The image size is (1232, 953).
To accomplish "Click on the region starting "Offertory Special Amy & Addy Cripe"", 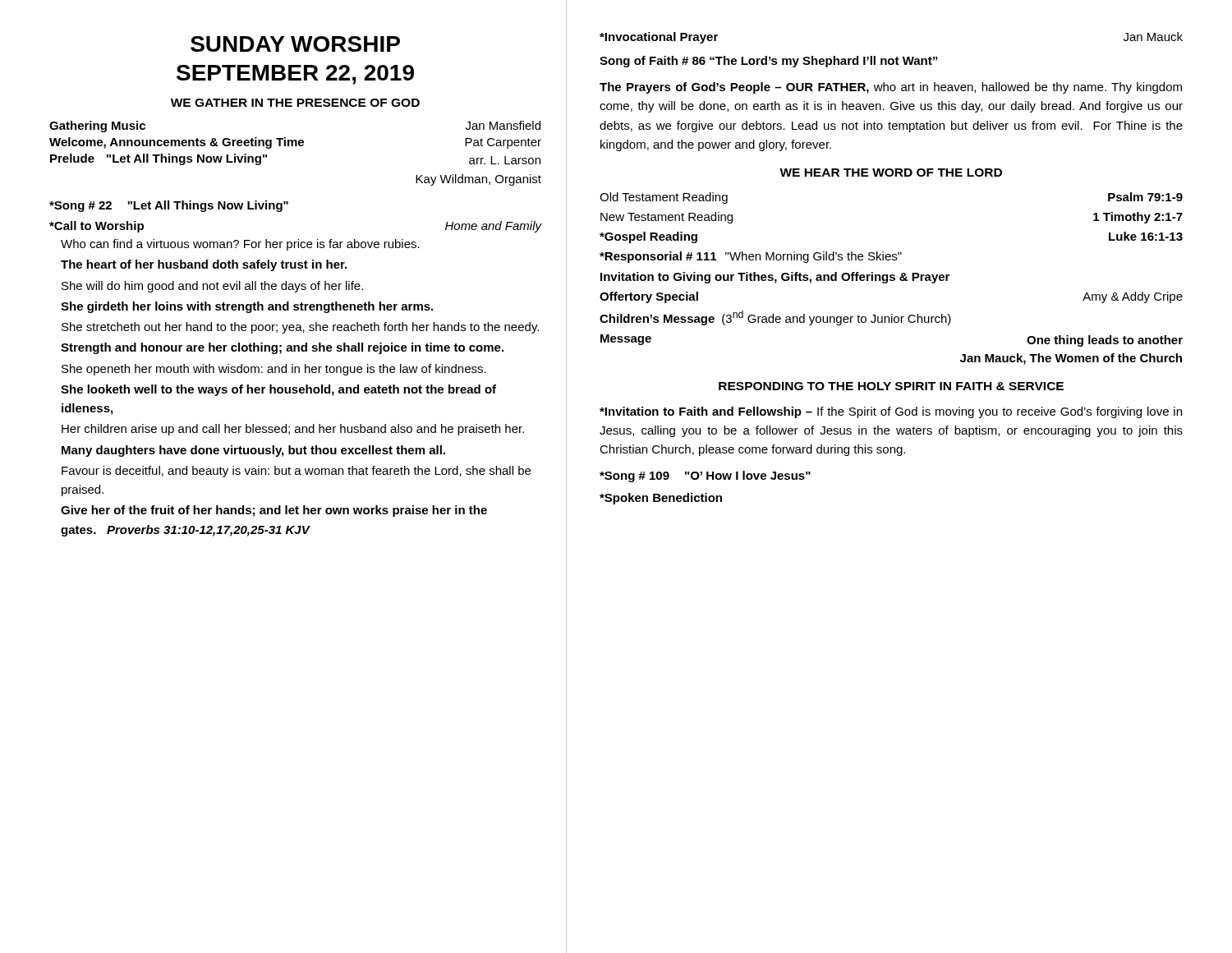I will 647,297.
